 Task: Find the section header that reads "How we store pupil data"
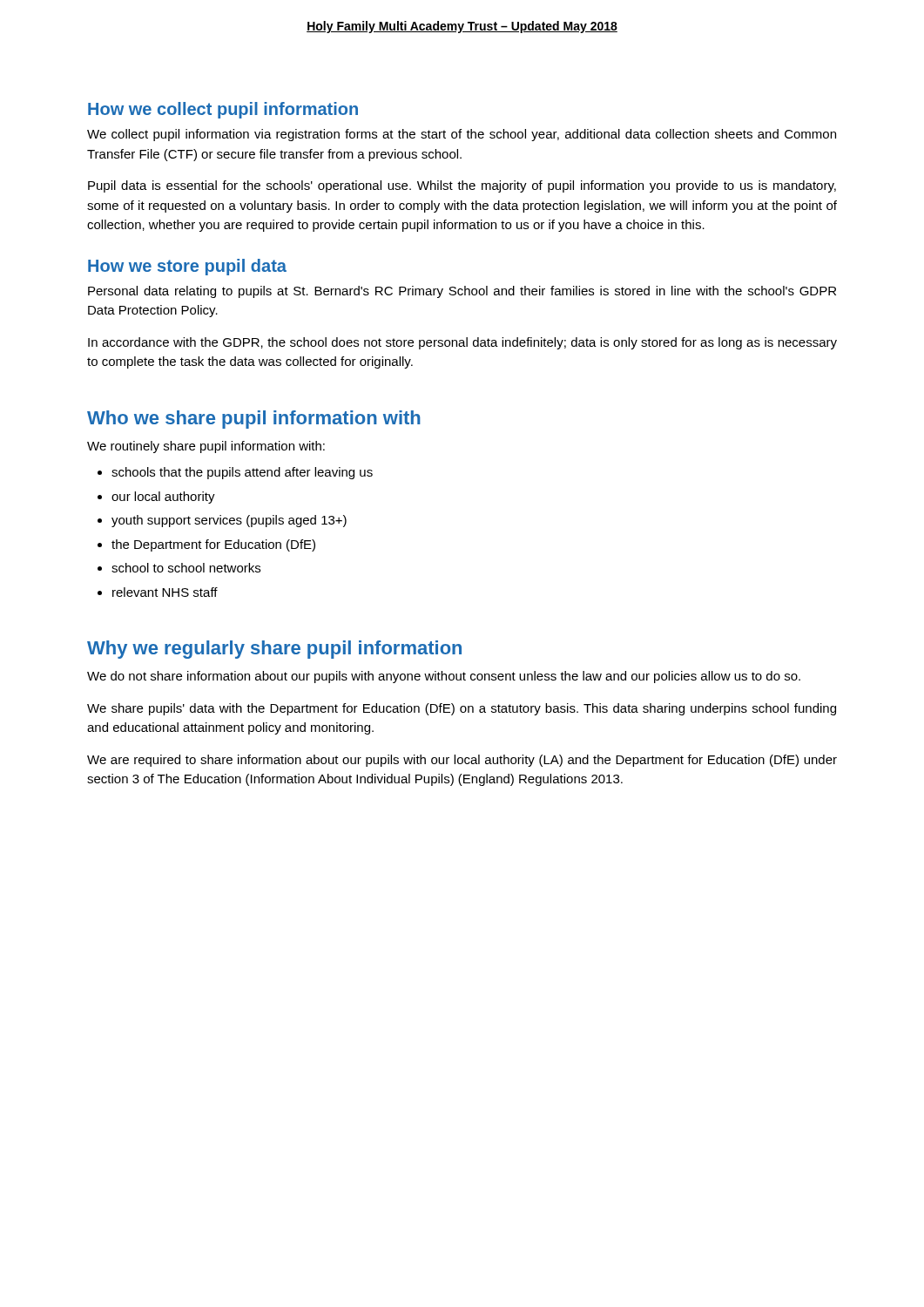point(187,265)
